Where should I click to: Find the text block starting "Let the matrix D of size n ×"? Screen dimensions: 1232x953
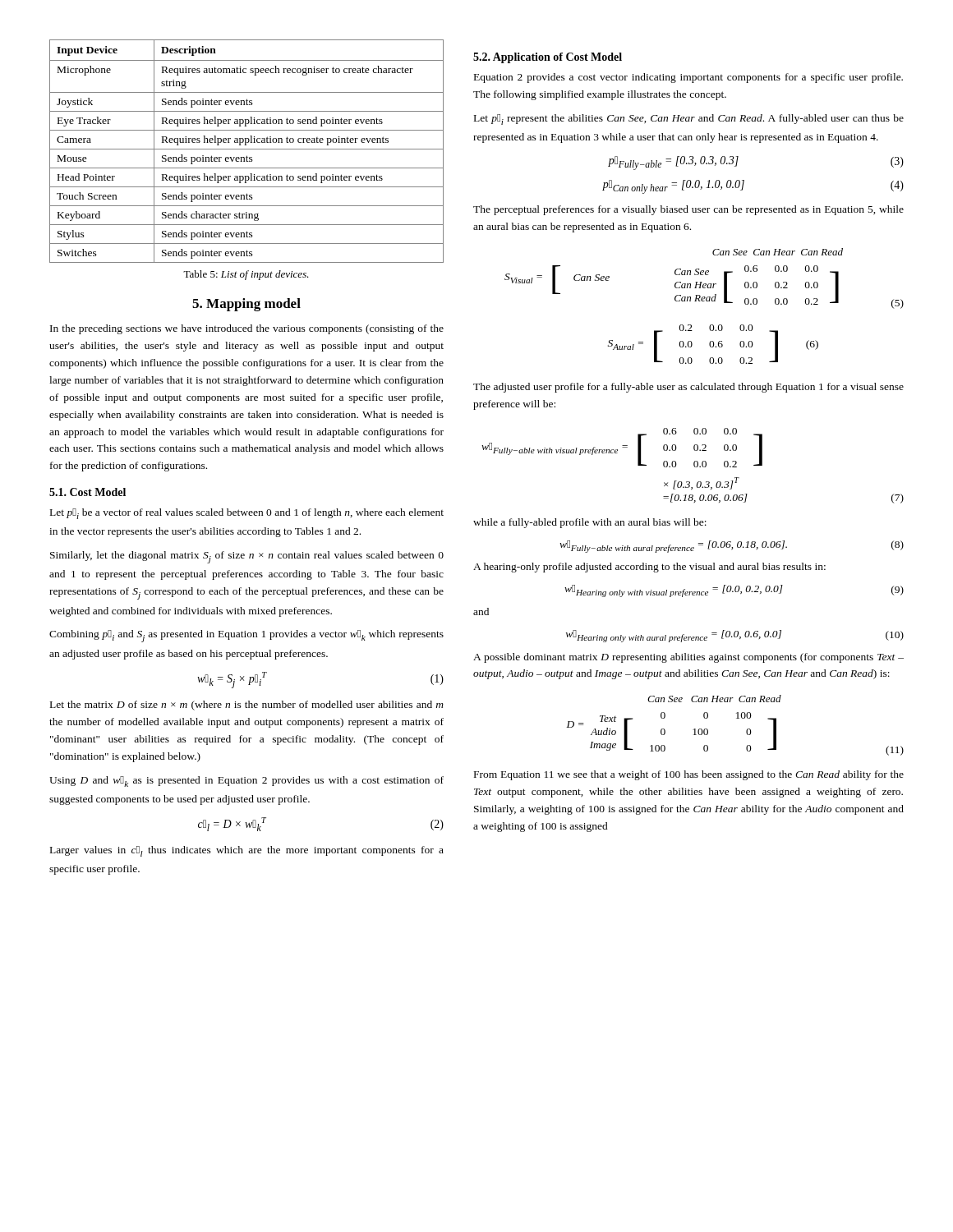click(246, 730)
